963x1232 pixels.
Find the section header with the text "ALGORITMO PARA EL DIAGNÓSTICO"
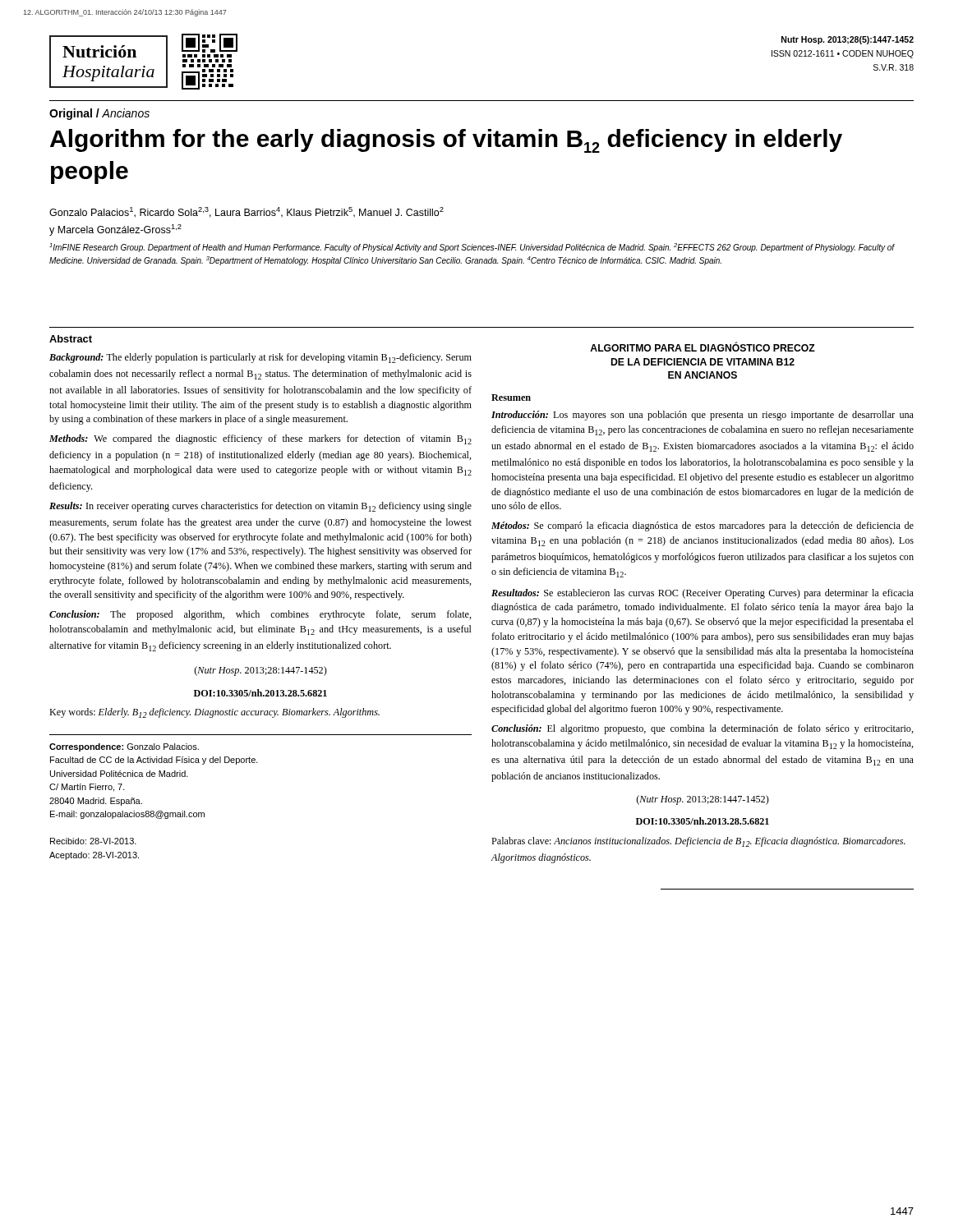703,362
